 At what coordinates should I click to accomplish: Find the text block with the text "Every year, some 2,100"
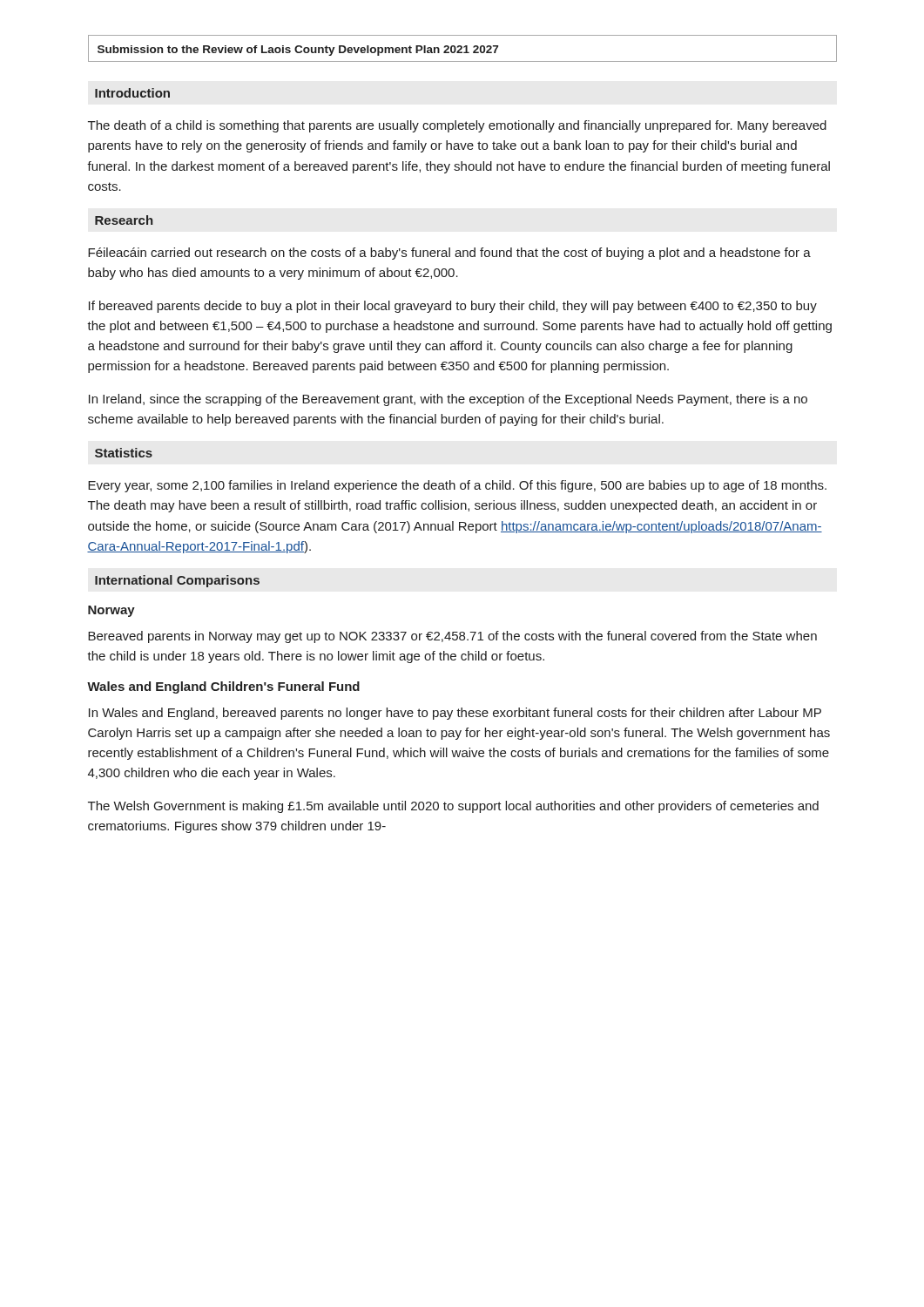pyautogui.click(x=457, y=515)
